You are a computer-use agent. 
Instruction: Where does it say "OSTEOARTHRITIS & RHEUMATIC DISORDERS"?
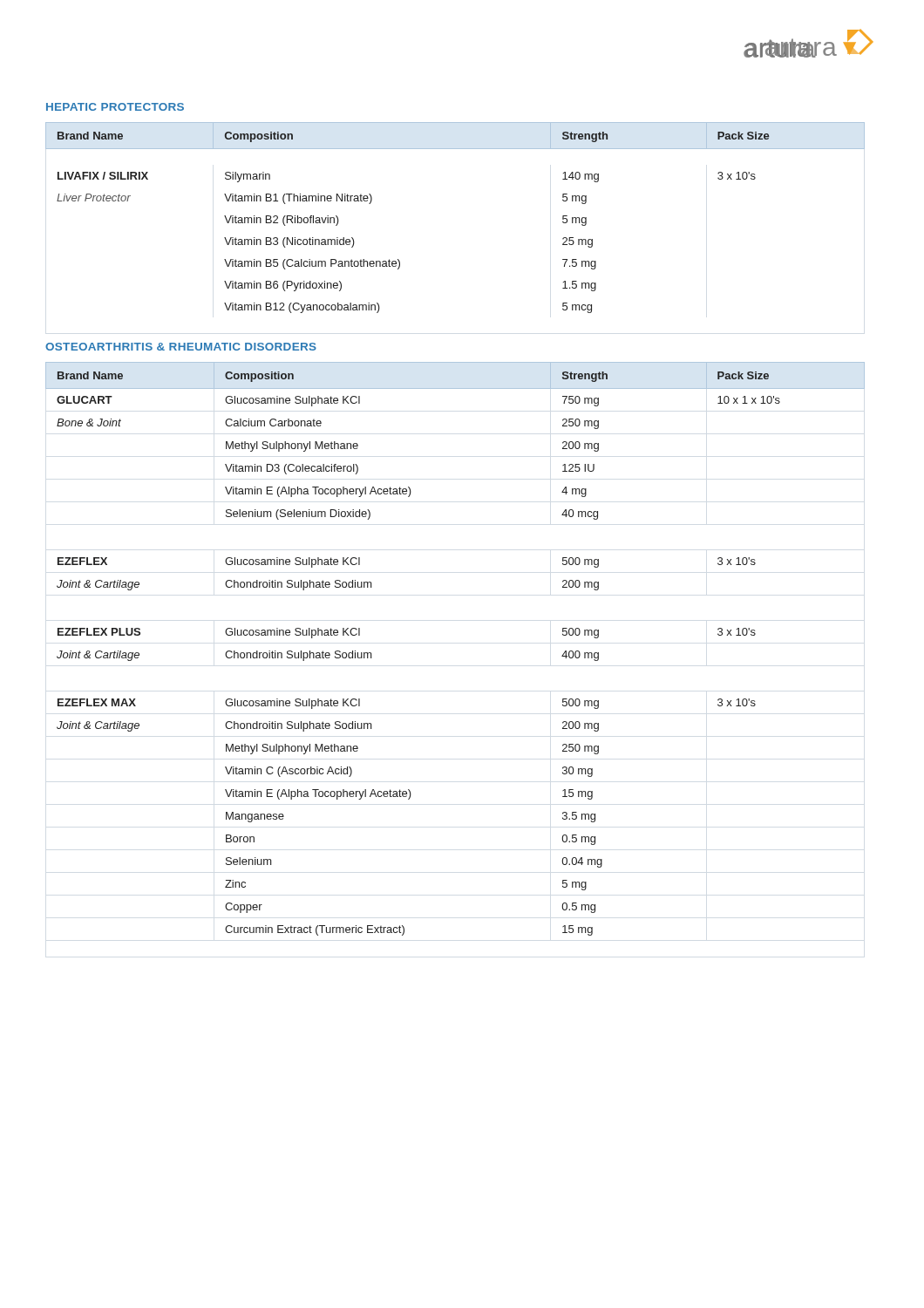click(x=181, y=347)
